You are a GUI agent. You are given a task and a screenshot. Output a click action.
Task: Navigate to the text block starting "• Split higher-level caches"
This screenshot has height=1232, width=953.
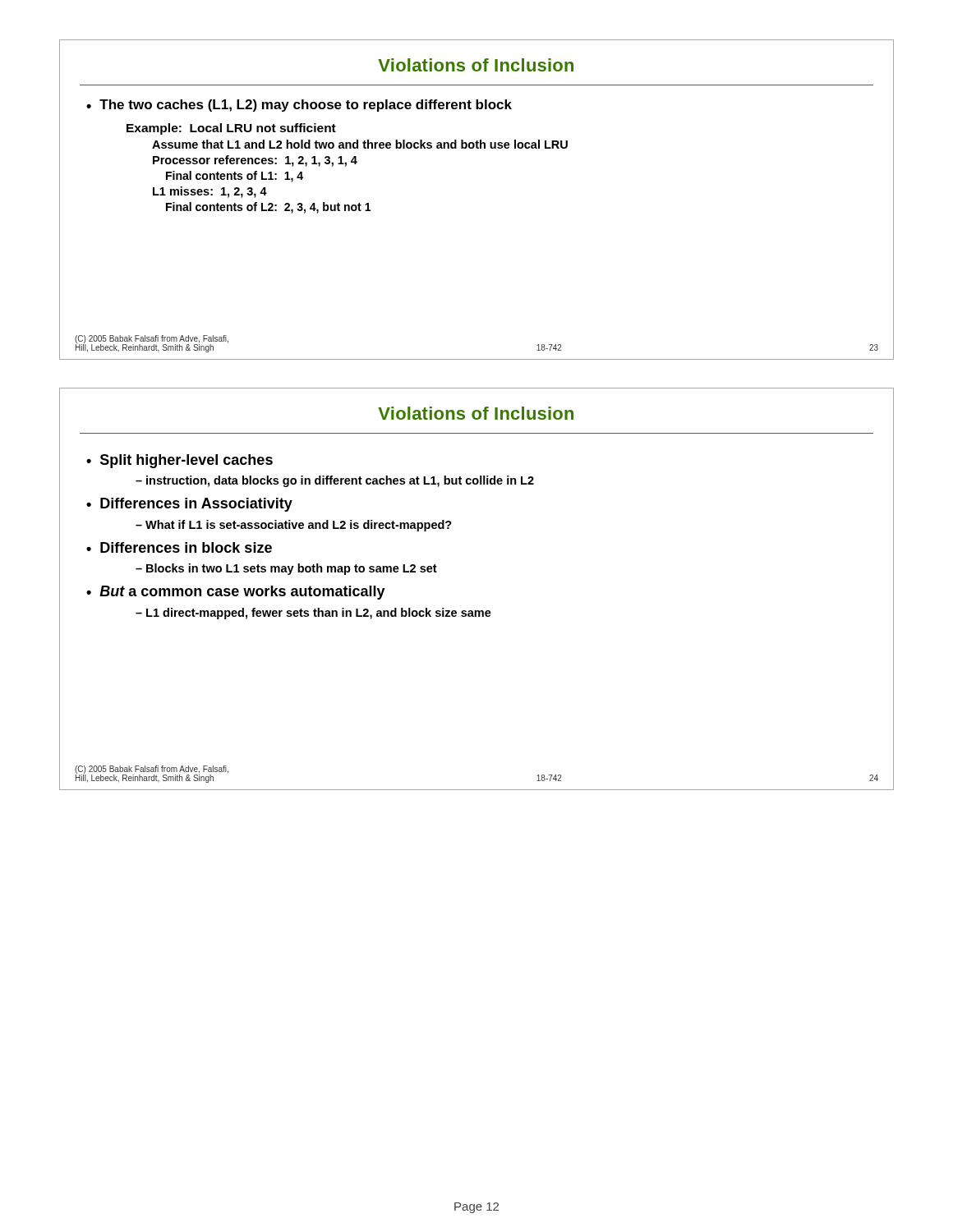coord(180,461)
